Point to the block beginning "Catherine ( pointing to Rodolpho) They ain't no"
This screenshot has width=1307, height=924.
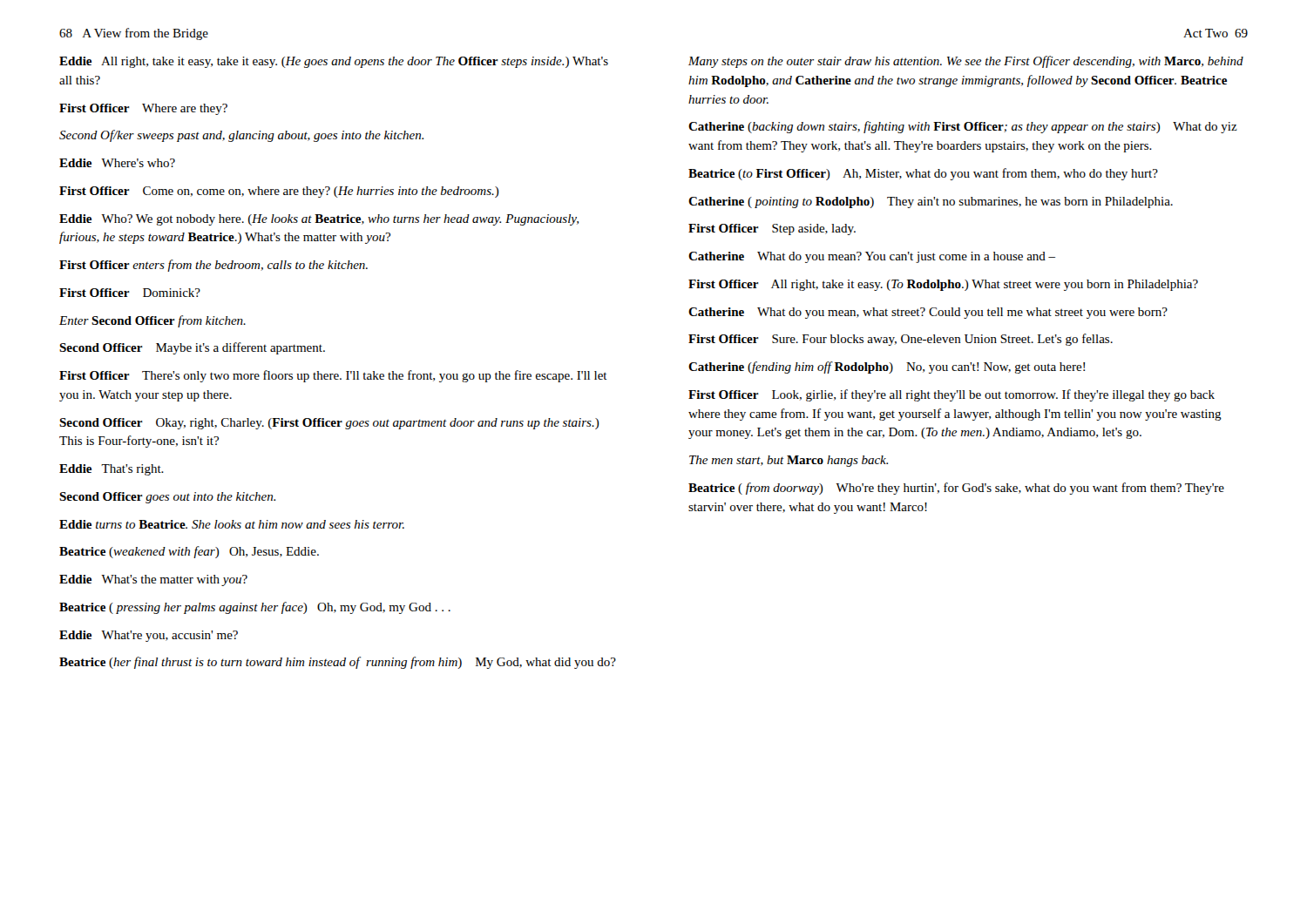968,201
